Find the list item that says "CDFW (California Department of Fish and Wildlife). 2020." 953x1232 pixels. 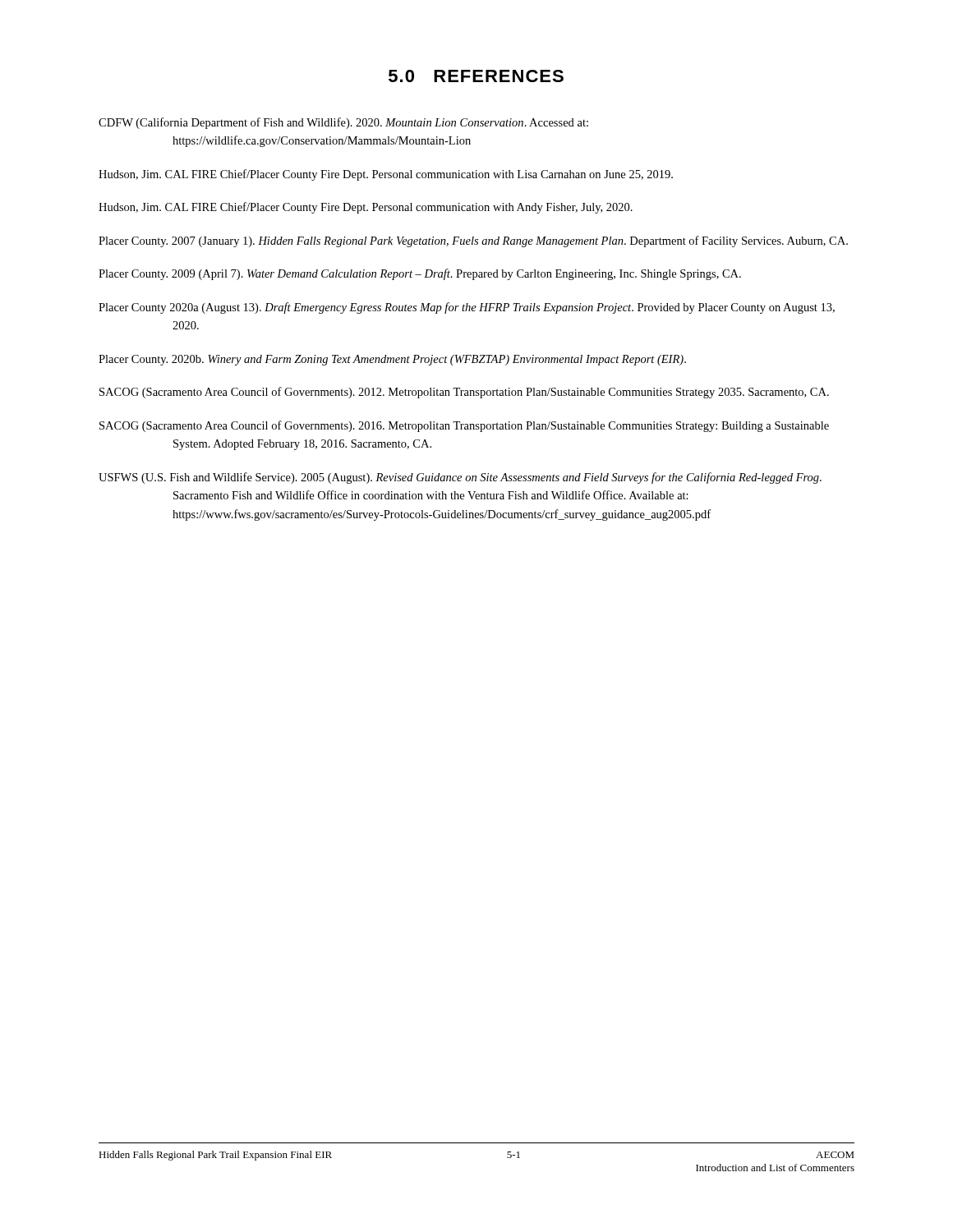[344, 132]
